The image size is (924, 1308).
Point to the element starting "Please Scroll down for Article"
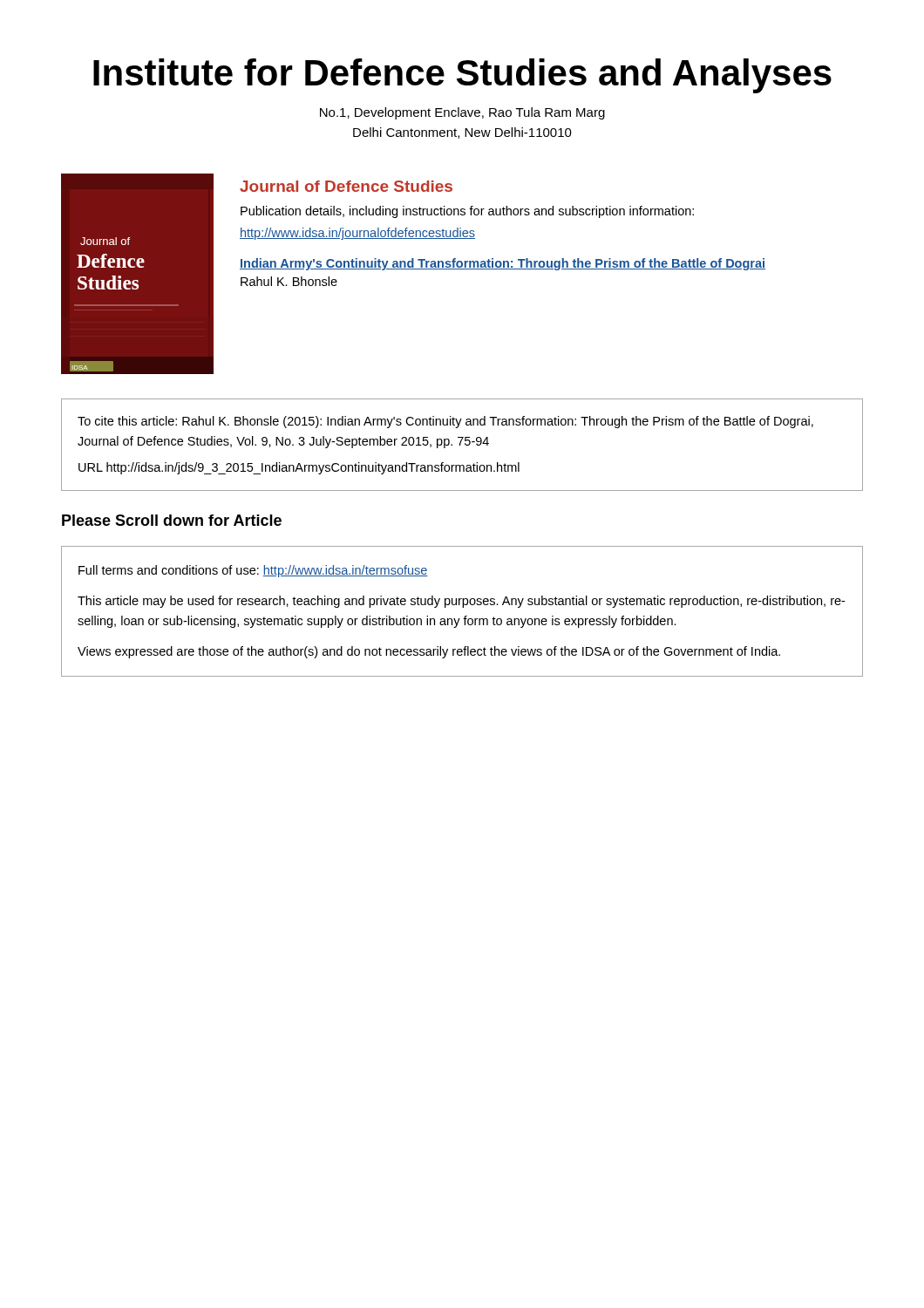point(171,520)
